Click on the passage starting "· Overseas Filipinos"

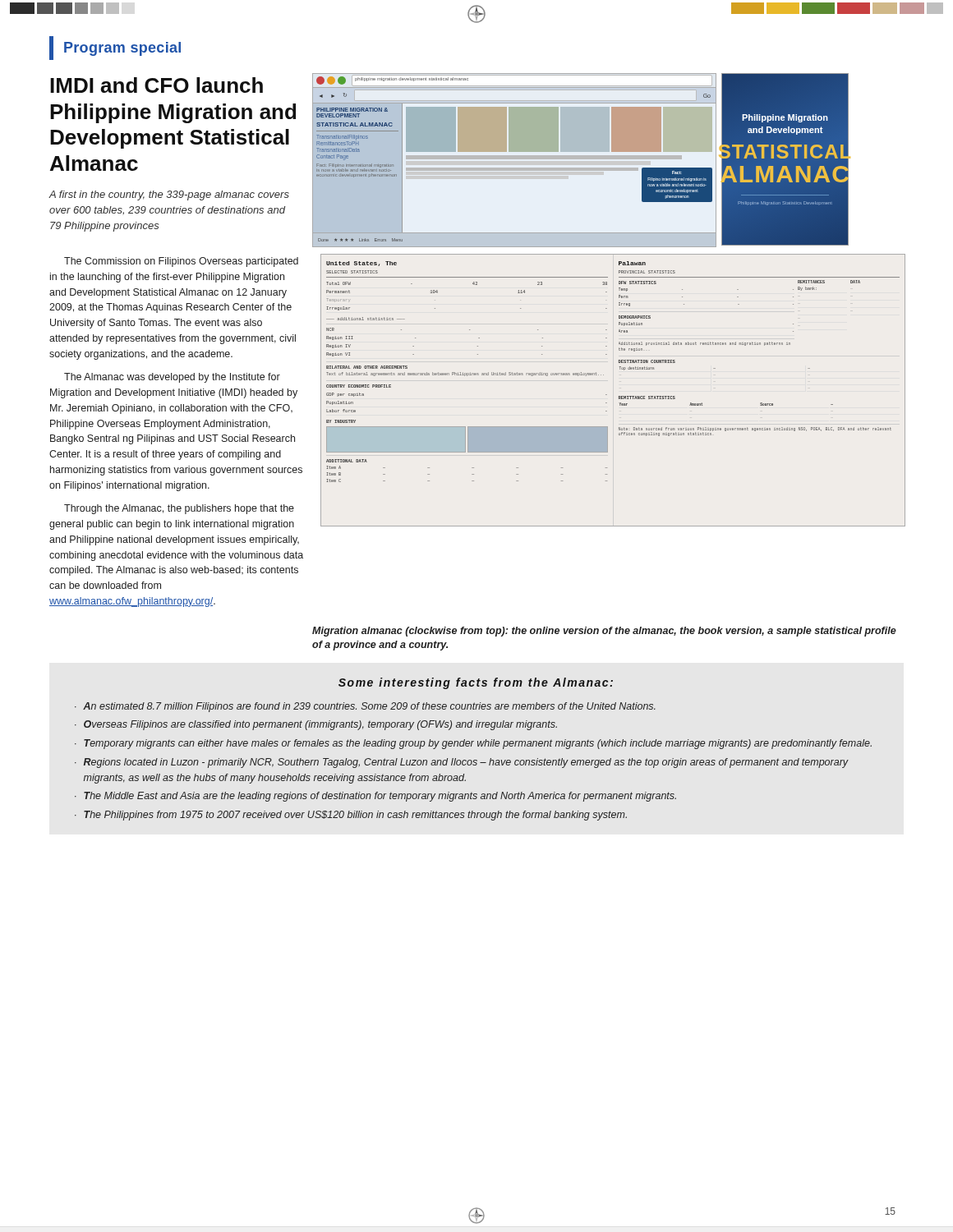point(316,725)
